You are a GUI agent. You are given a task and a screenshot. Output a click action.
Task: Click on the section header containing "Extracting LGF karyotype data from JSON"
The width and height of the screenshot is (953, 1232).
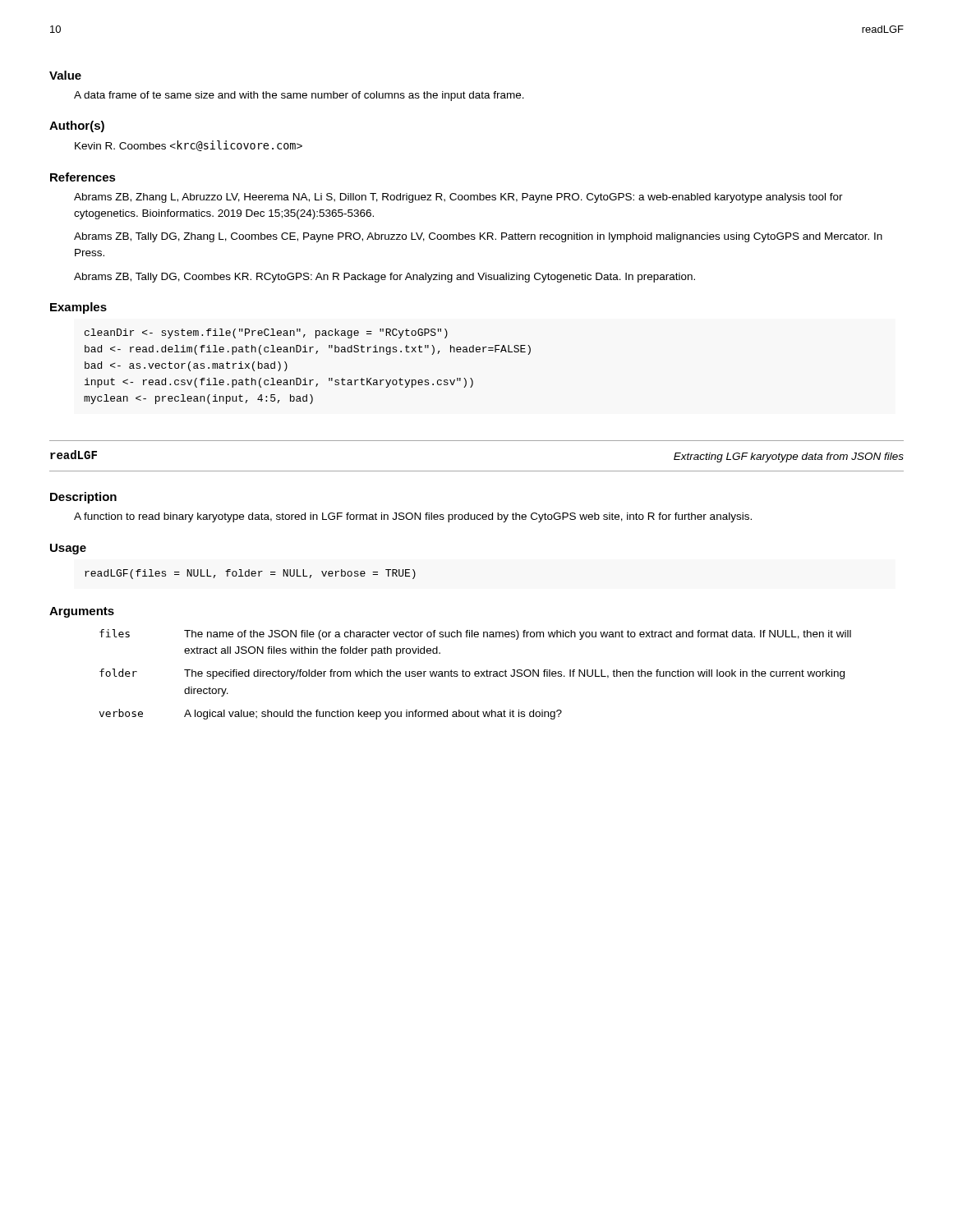(x=789, y=456)
